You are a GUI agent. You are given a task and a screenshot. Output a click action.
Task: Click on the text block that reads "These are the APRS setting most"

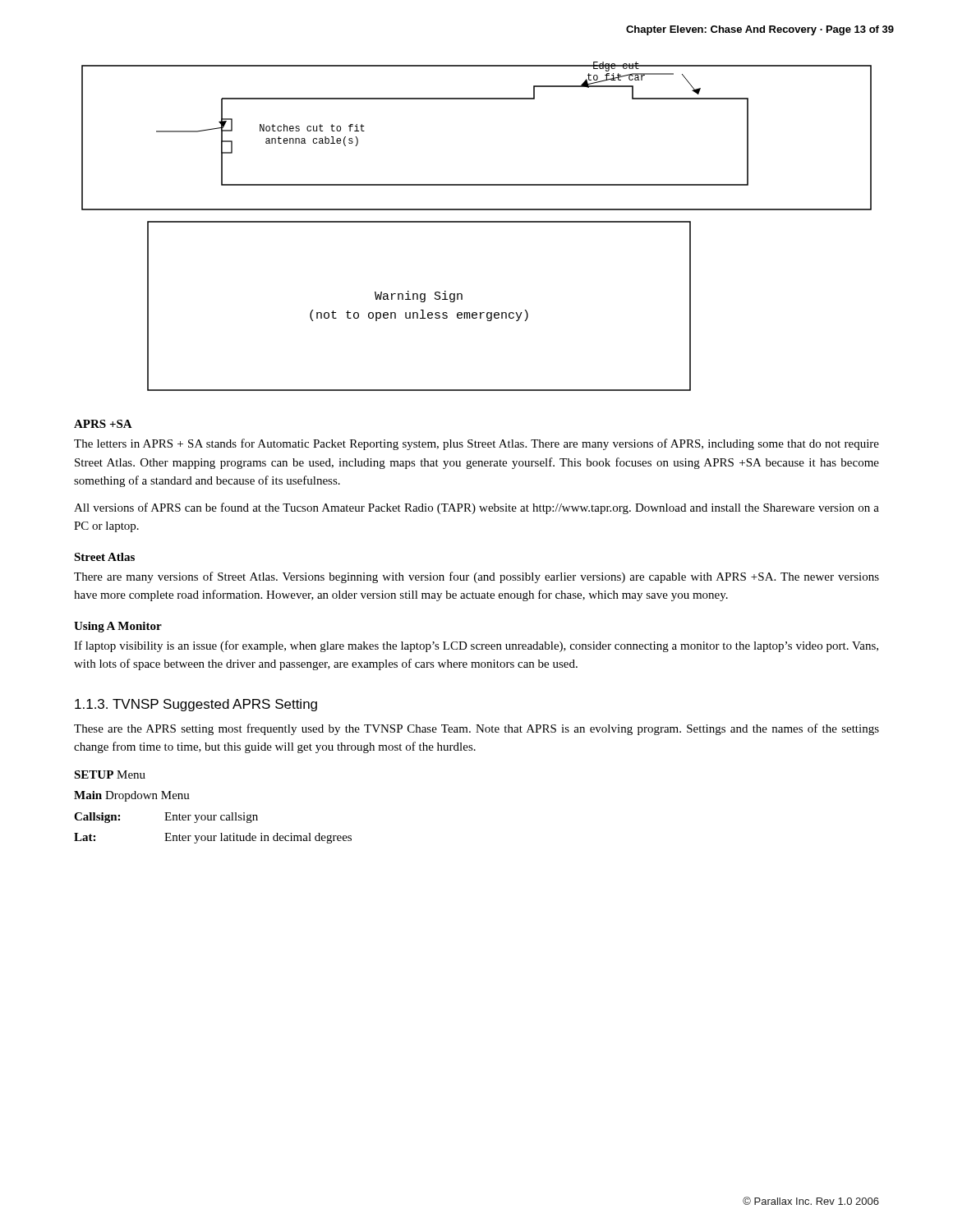tap(476, 737)
